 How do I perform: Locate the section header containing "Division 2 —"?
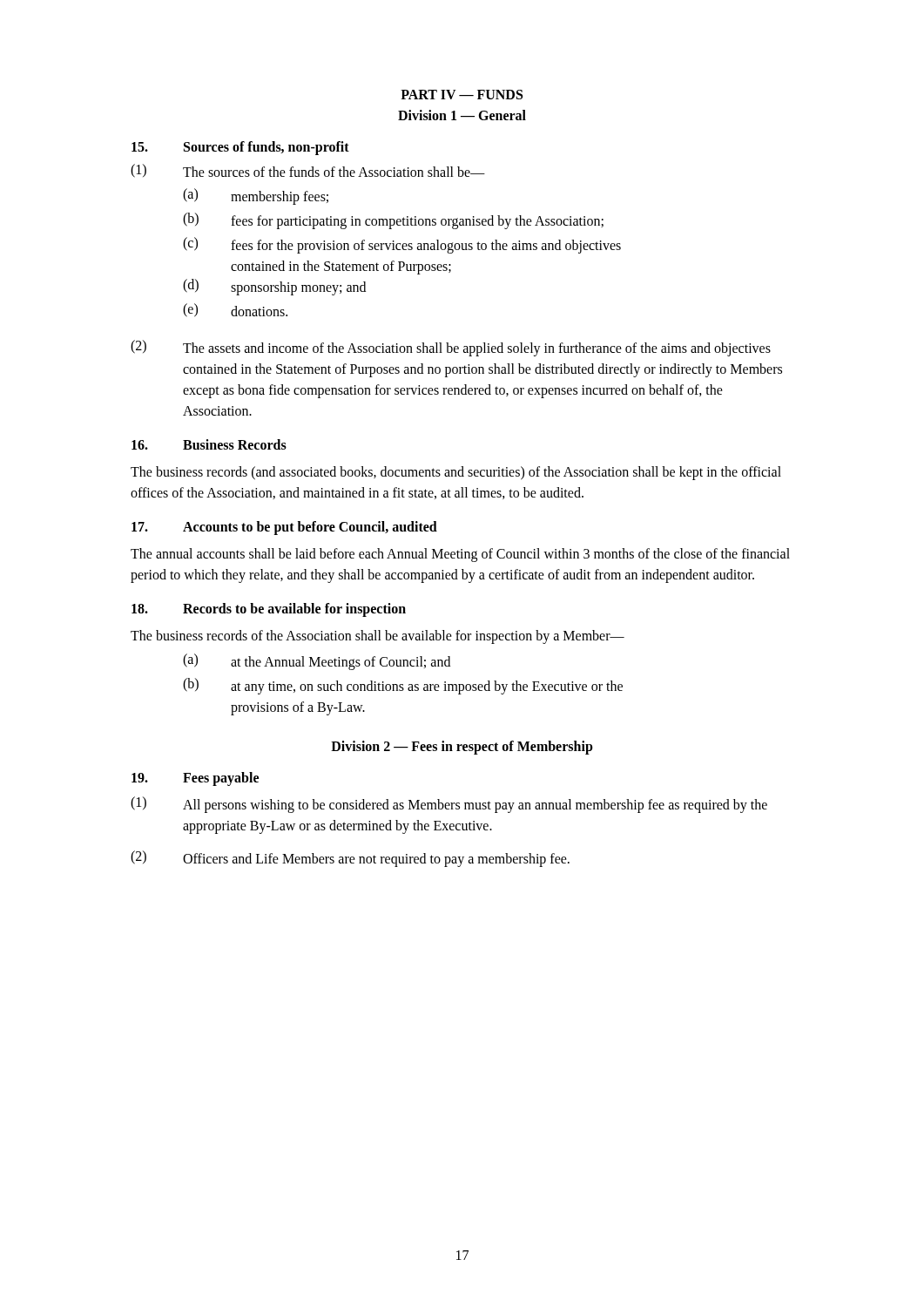click(x=462, y=746)
